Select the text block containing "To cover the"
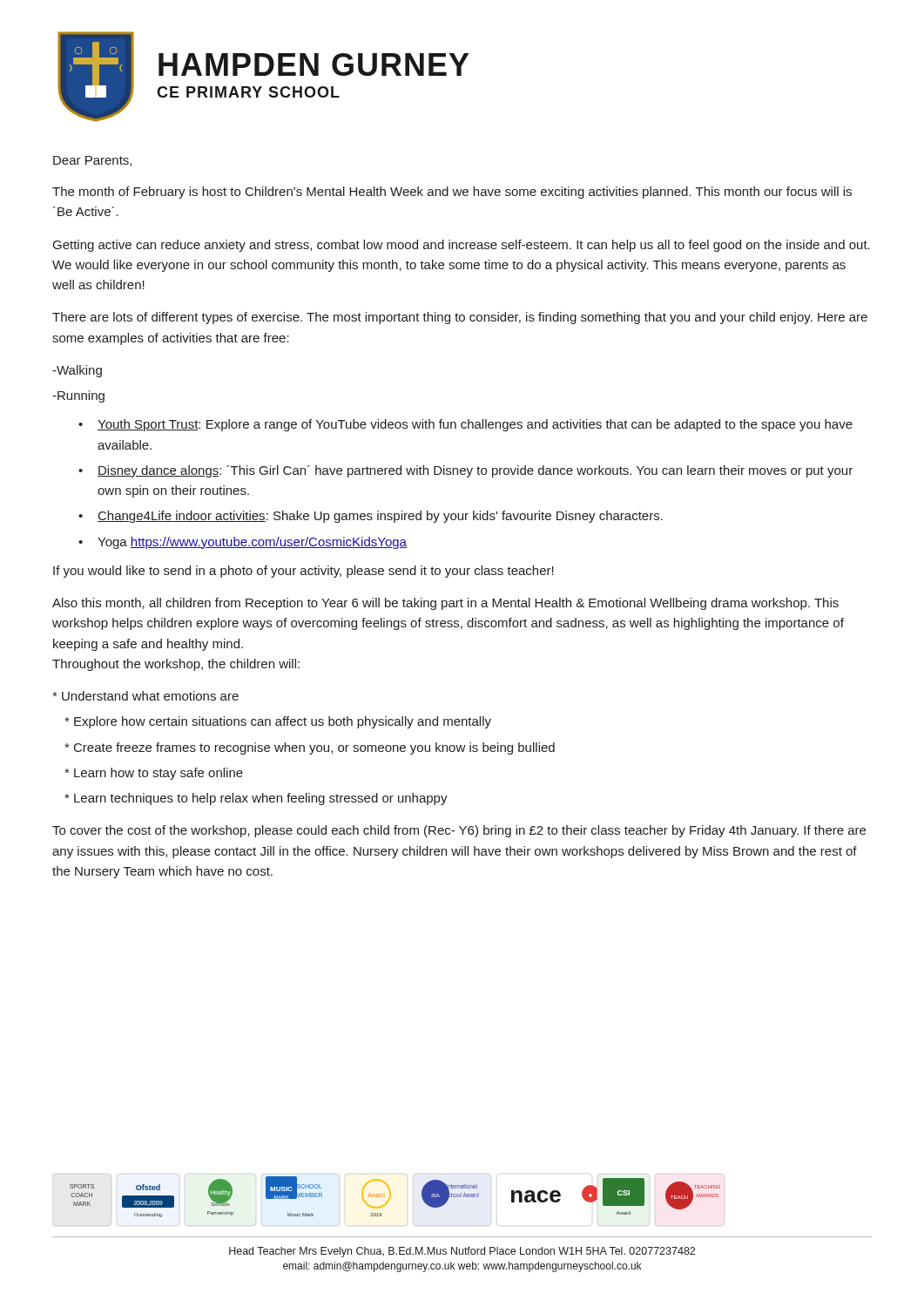Screen dimensions: 1307x924 (x=459, y=850)
